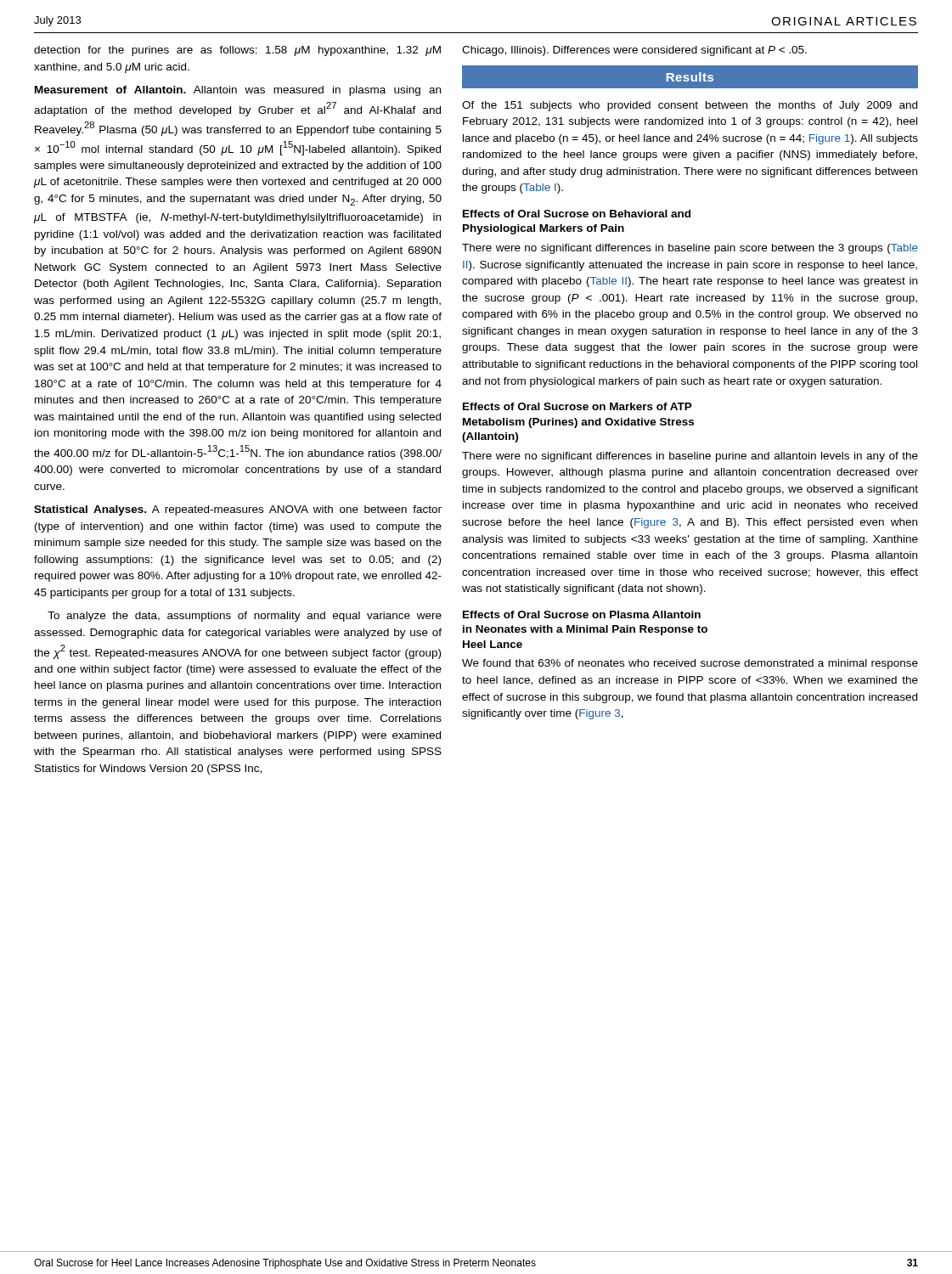952x1274 pixels.
Task: Find the block on this page that starts "Chicago, Illinois). Differences were considered significant"
Action: 690,50
